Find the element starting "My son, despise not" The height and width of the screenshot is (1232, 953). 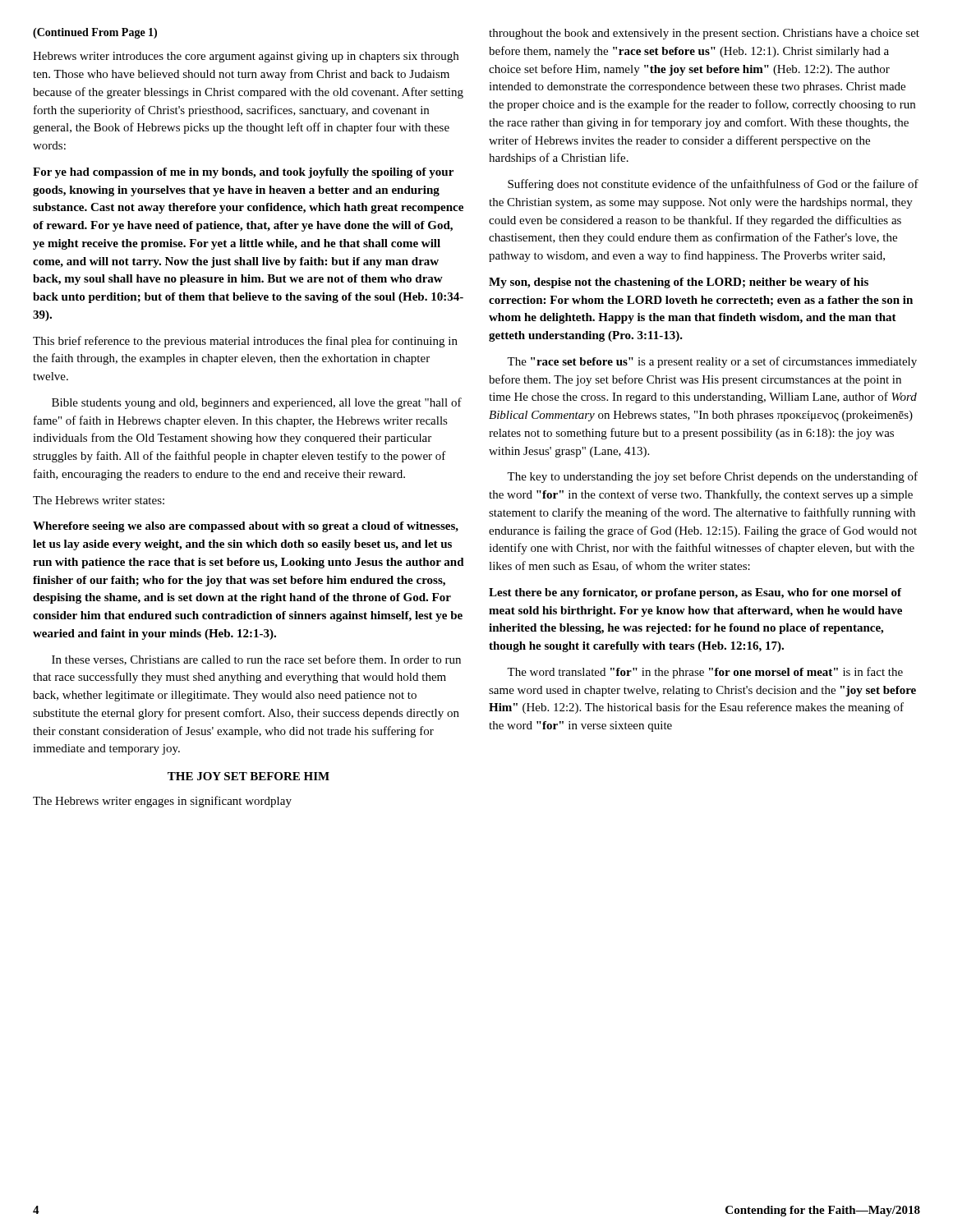pyautogui.click(x=704, y=309)
